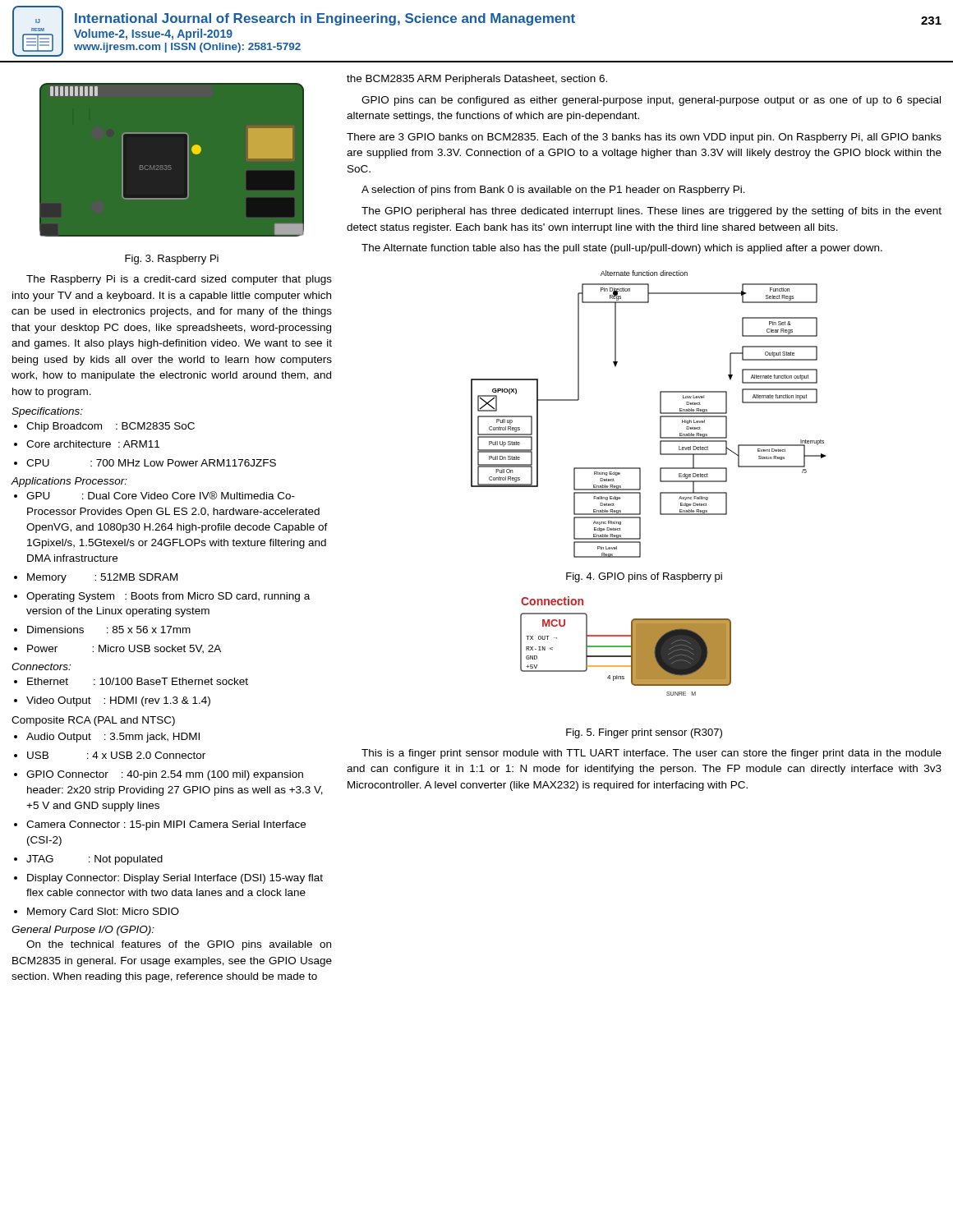This screenshot has height=1232, width=953.
Task: Click the passage that begins "Operating System : Boots"
Action: (x=168, y=603)
